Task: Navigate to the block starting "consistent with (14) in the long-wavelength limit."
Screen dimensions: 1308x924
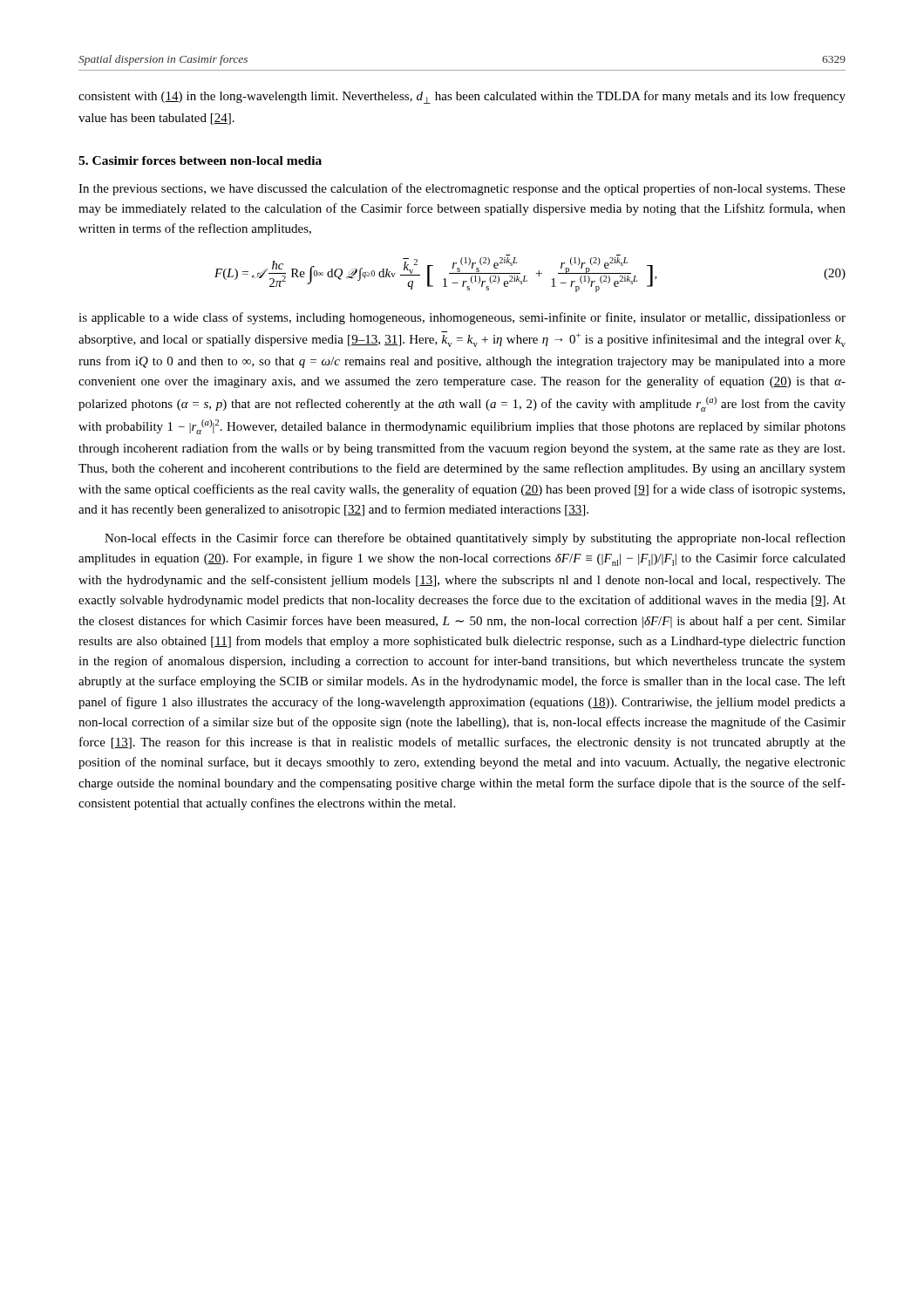Action: (x=462, y=107)
